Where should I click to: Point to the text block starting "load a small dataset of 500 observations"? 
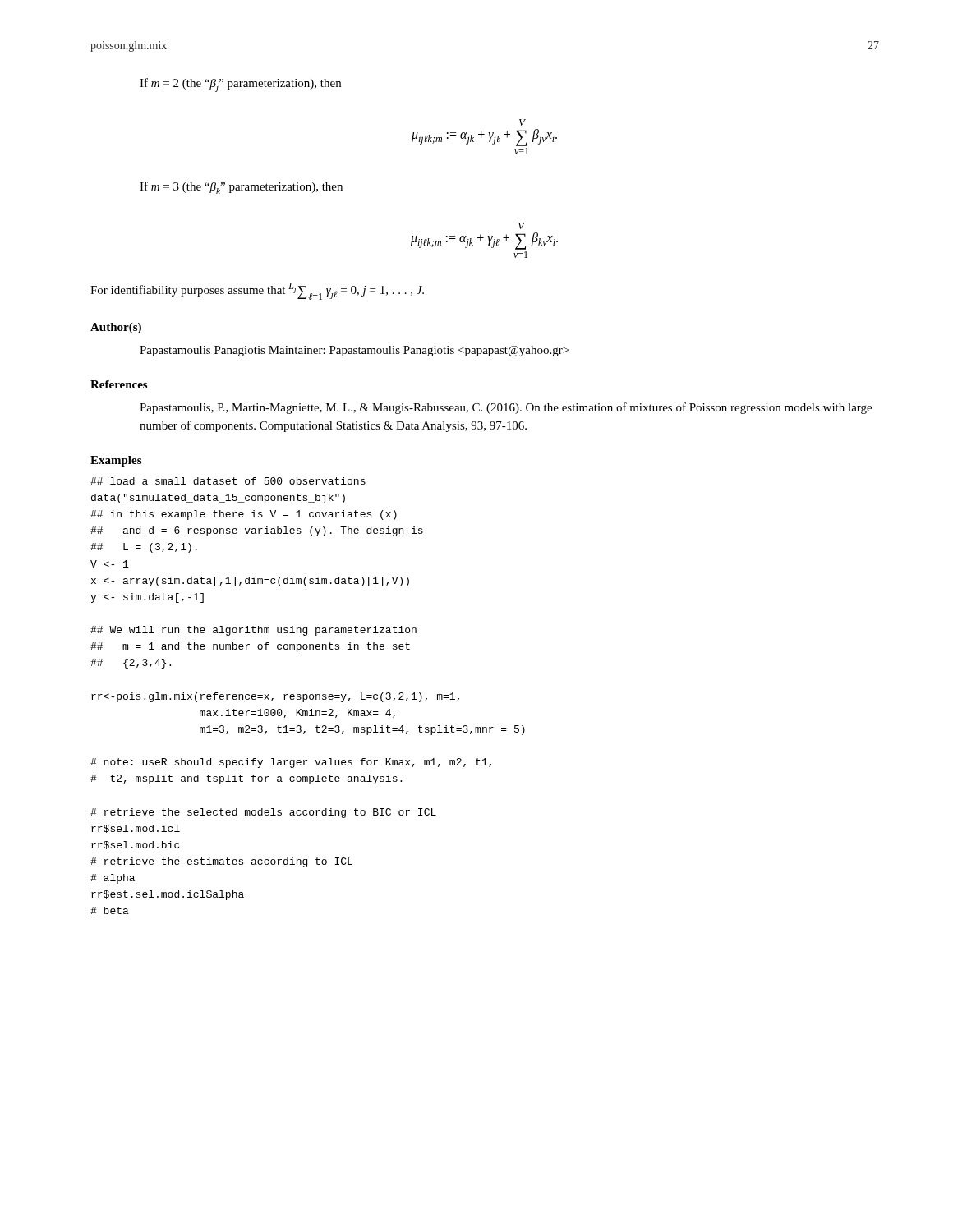(x=228, y=481)
